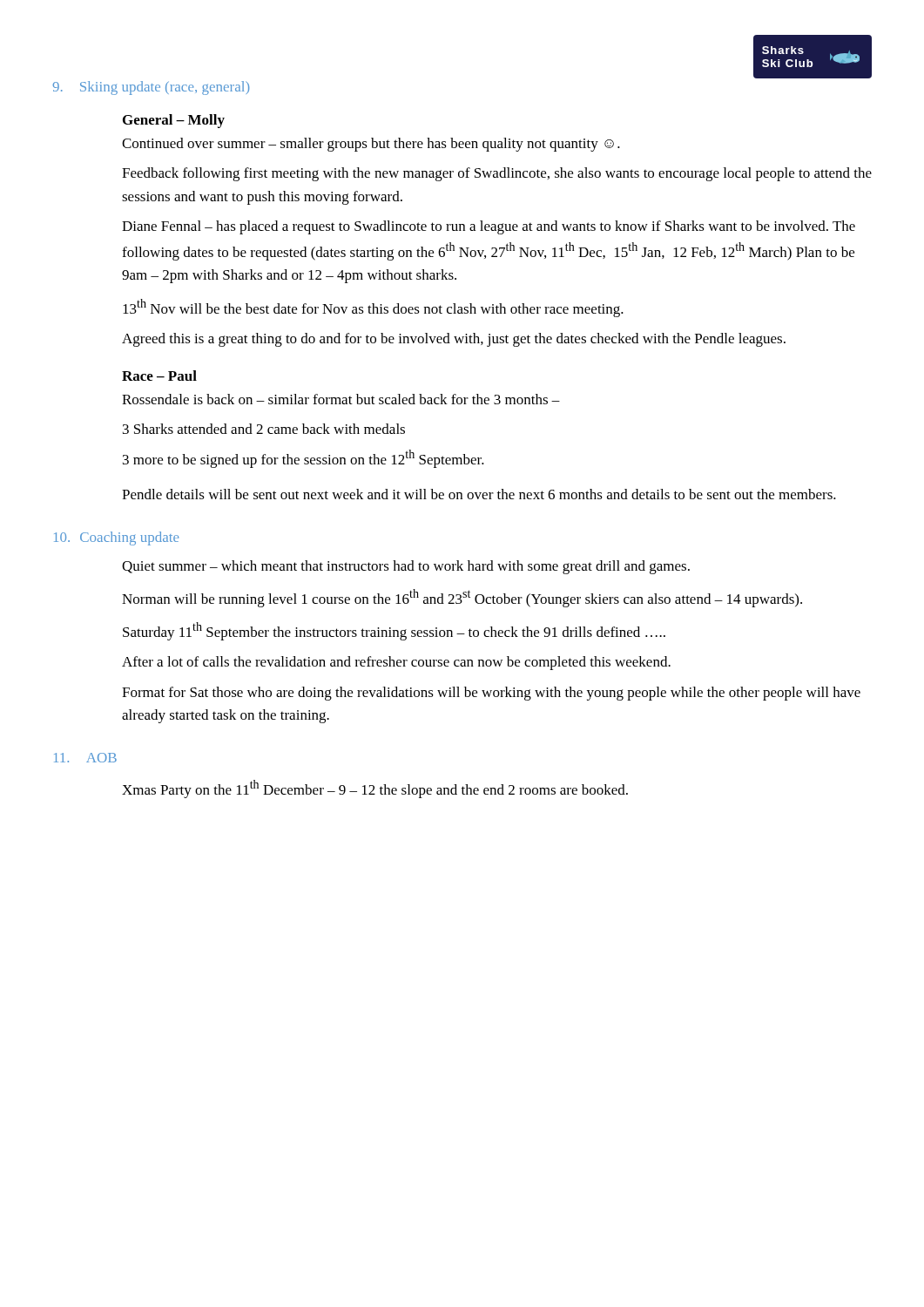Point to the block beginning "Quiet summer – which meant that"
Screen dimensions: 1307x924
point(406,566)
